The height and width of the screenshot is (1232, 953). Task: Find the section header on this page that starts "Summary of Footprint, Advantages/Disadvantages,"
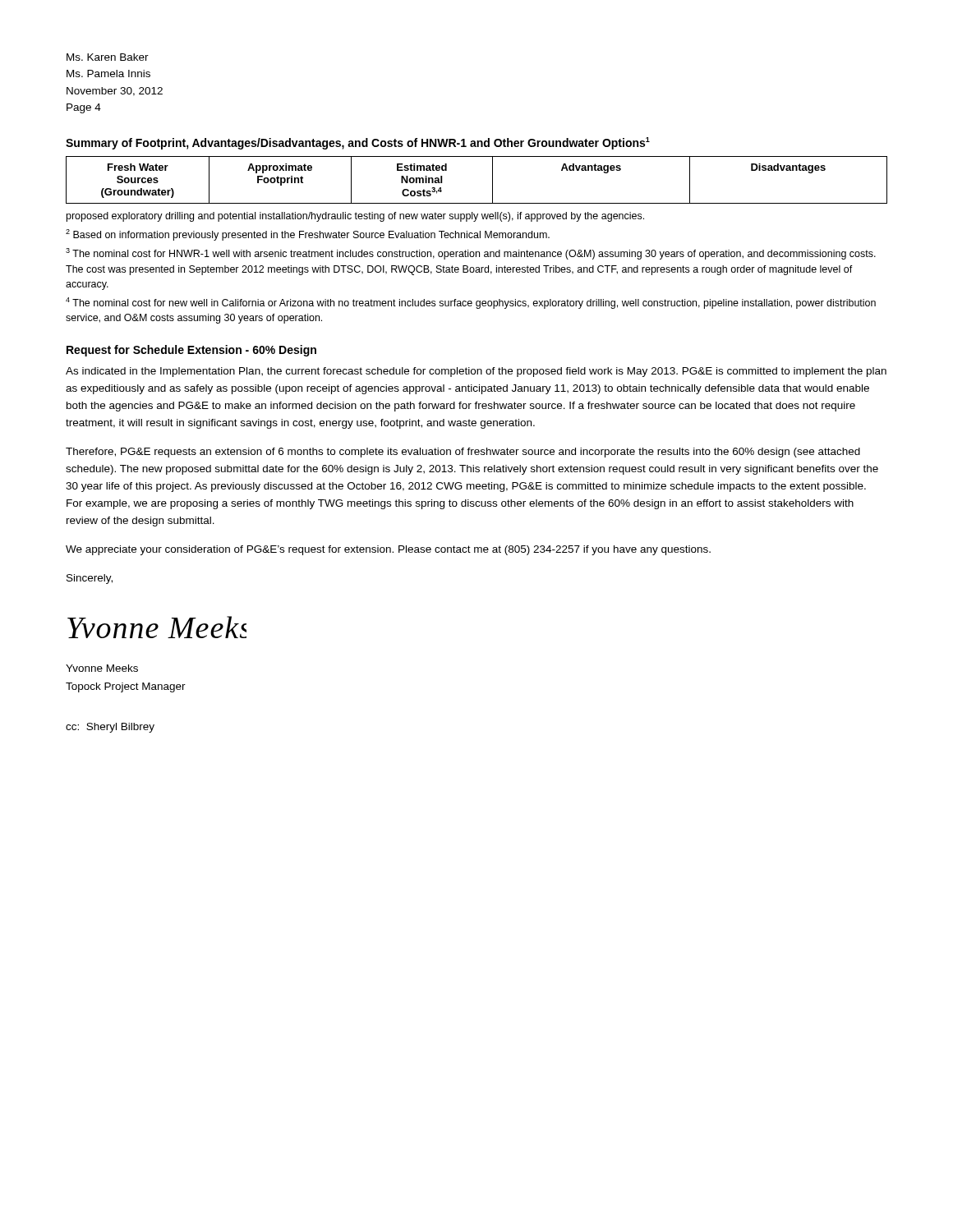pos(358,142)
